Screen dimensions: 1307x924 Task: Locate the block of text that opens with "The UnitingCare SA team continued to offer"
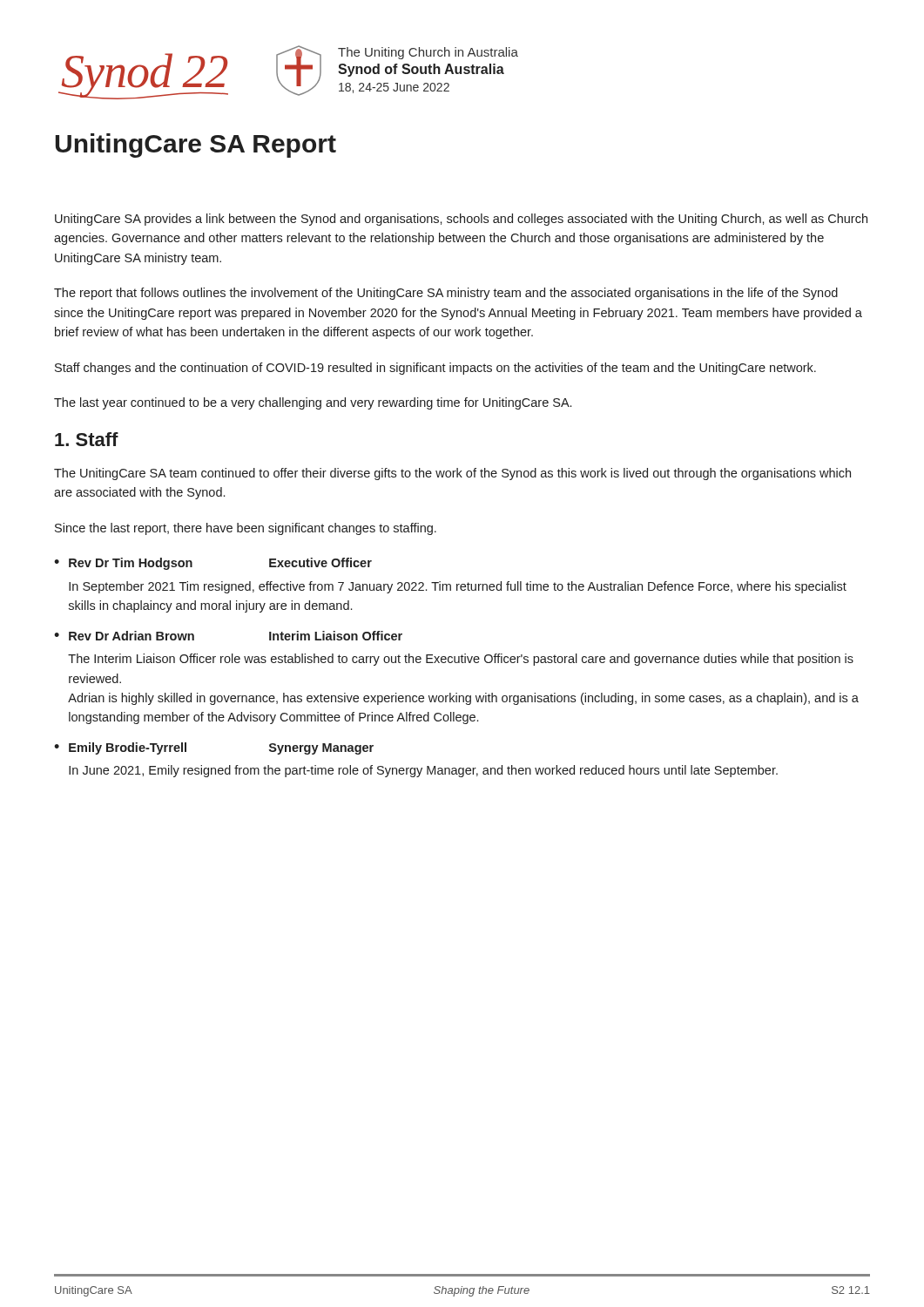click(x=462, y=483)
